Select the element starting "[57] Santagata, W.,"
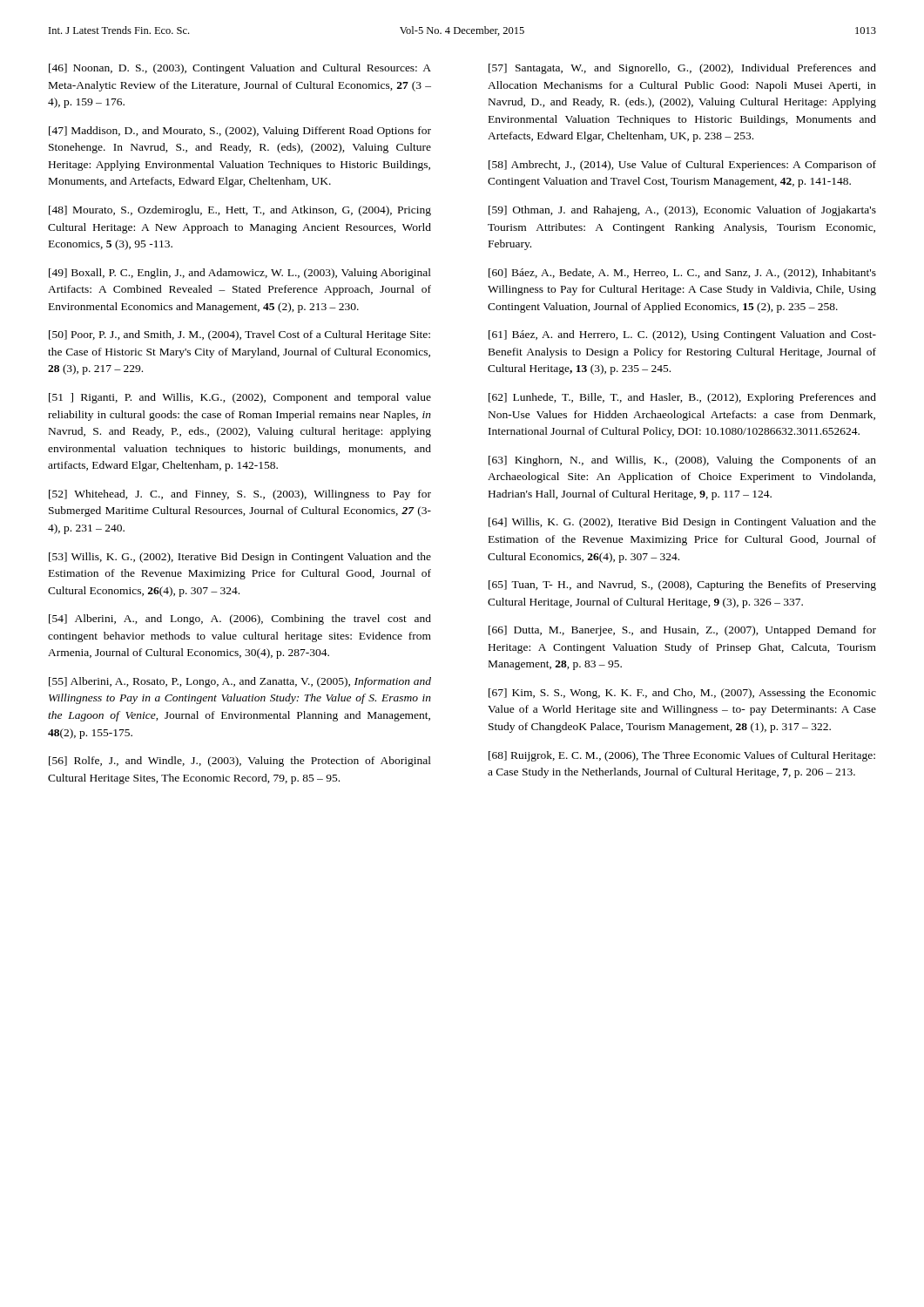 [x=682, y=102]
